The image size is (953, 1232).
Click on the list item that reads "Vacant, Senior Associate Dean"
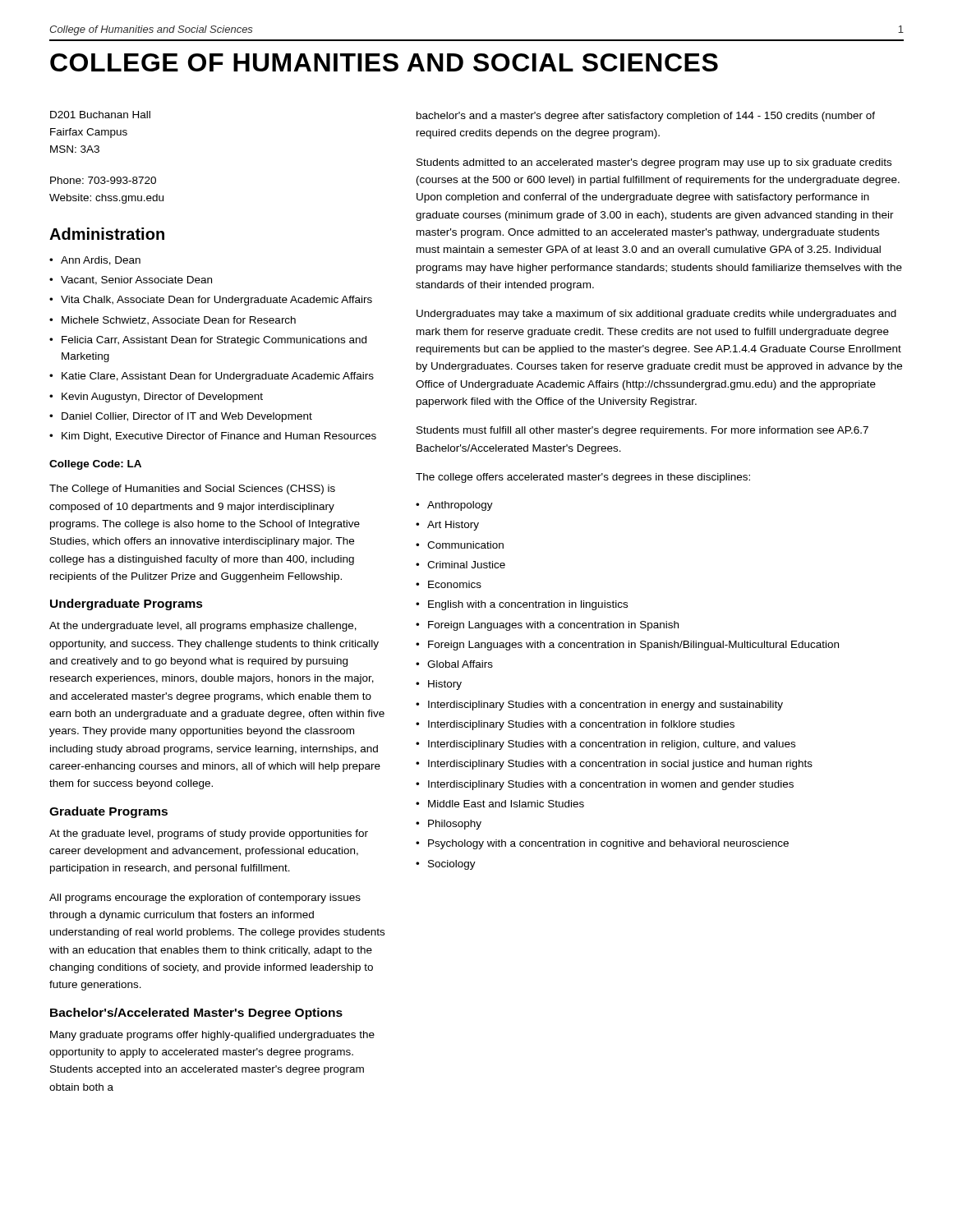(x=137, y=280)
